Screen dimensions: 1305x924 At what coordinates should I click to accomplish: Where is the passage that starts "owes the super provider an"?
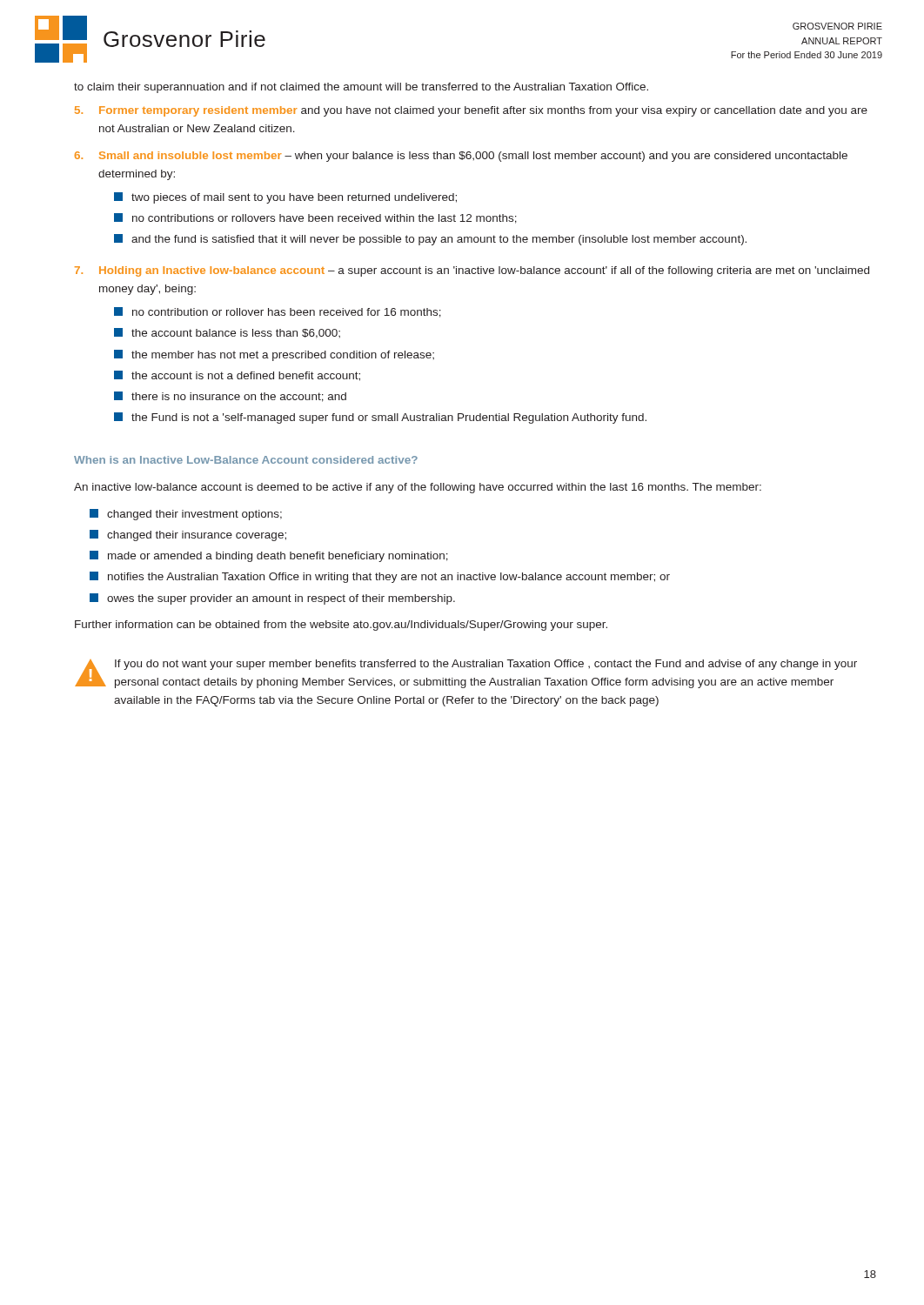coord(273,598)
